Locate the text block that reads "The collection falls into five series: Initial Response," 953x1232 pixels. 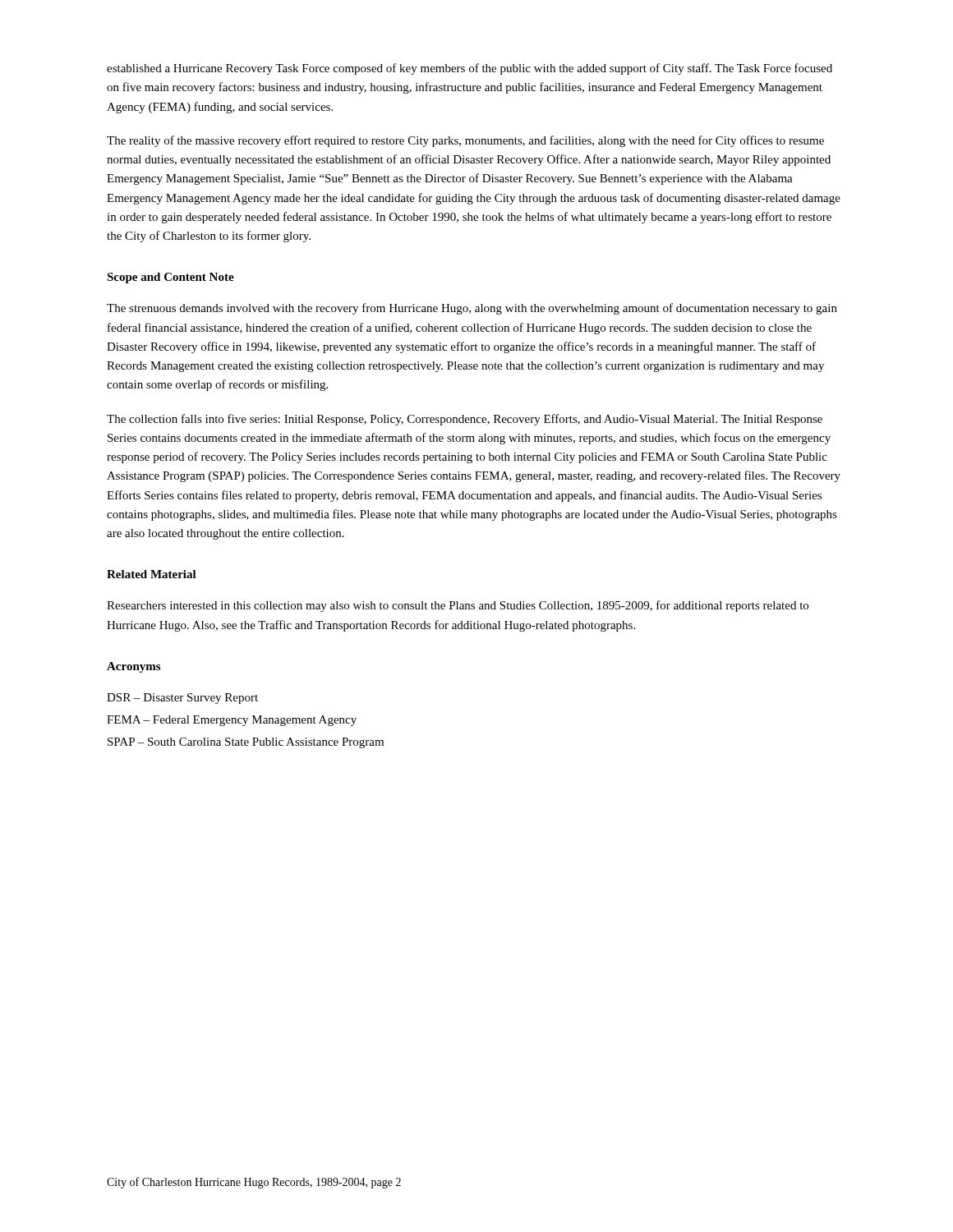coord(476,476)
